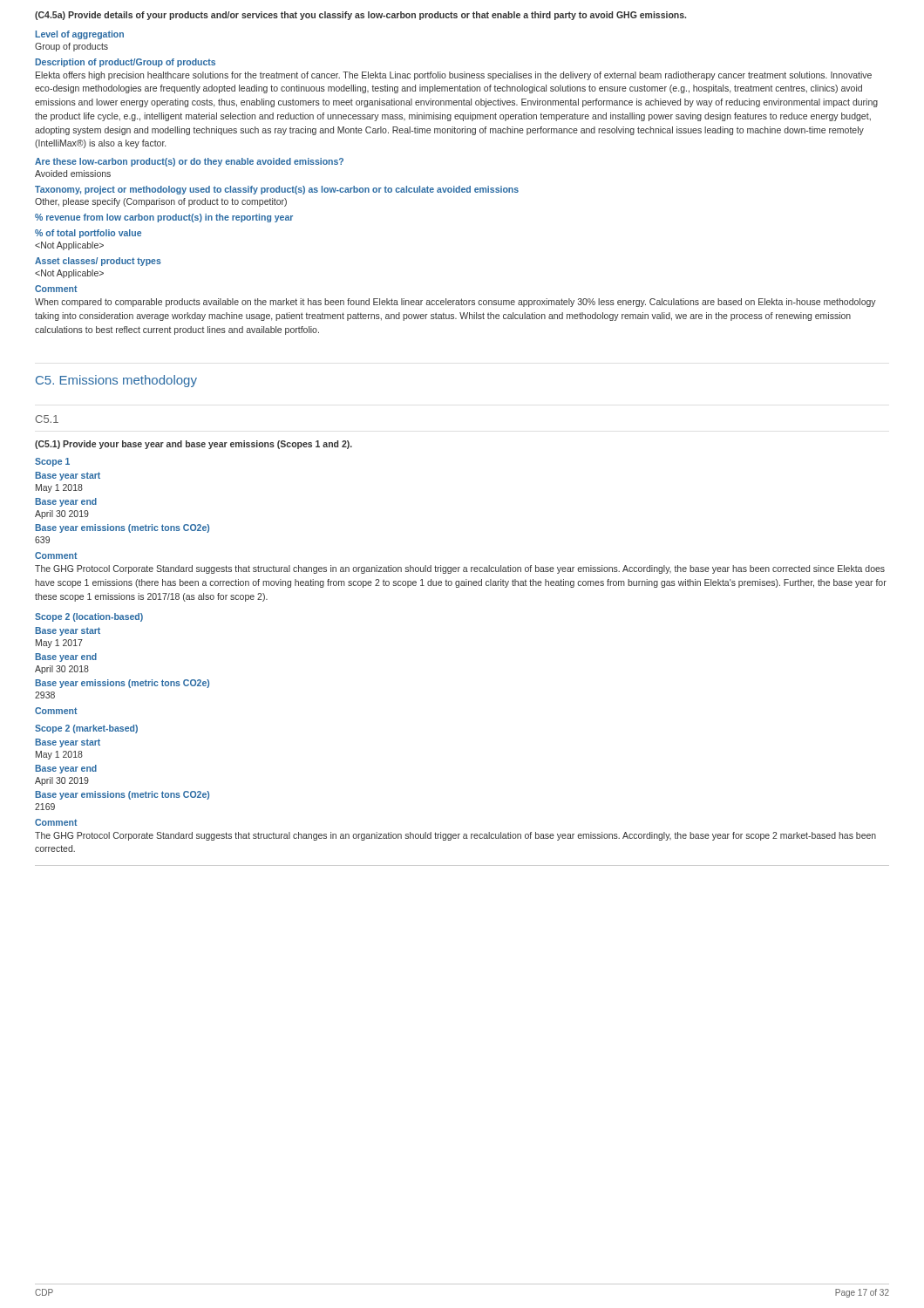Point to the block starting "Scope 2 (market-based)"

coord(86,728)
